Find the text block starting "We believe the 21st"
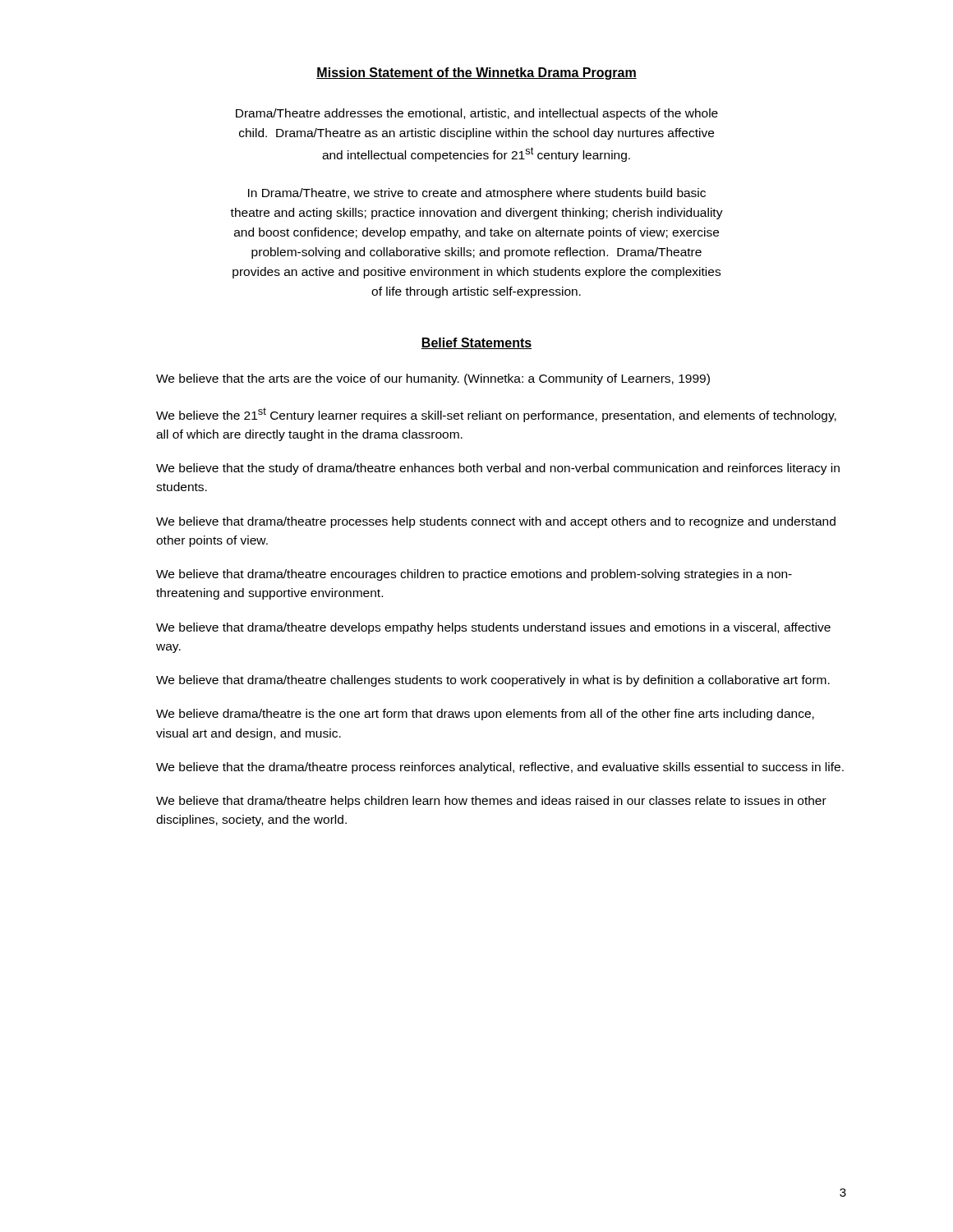Image resolution: width=953 pixels, height=1232 pixels. 497,423
